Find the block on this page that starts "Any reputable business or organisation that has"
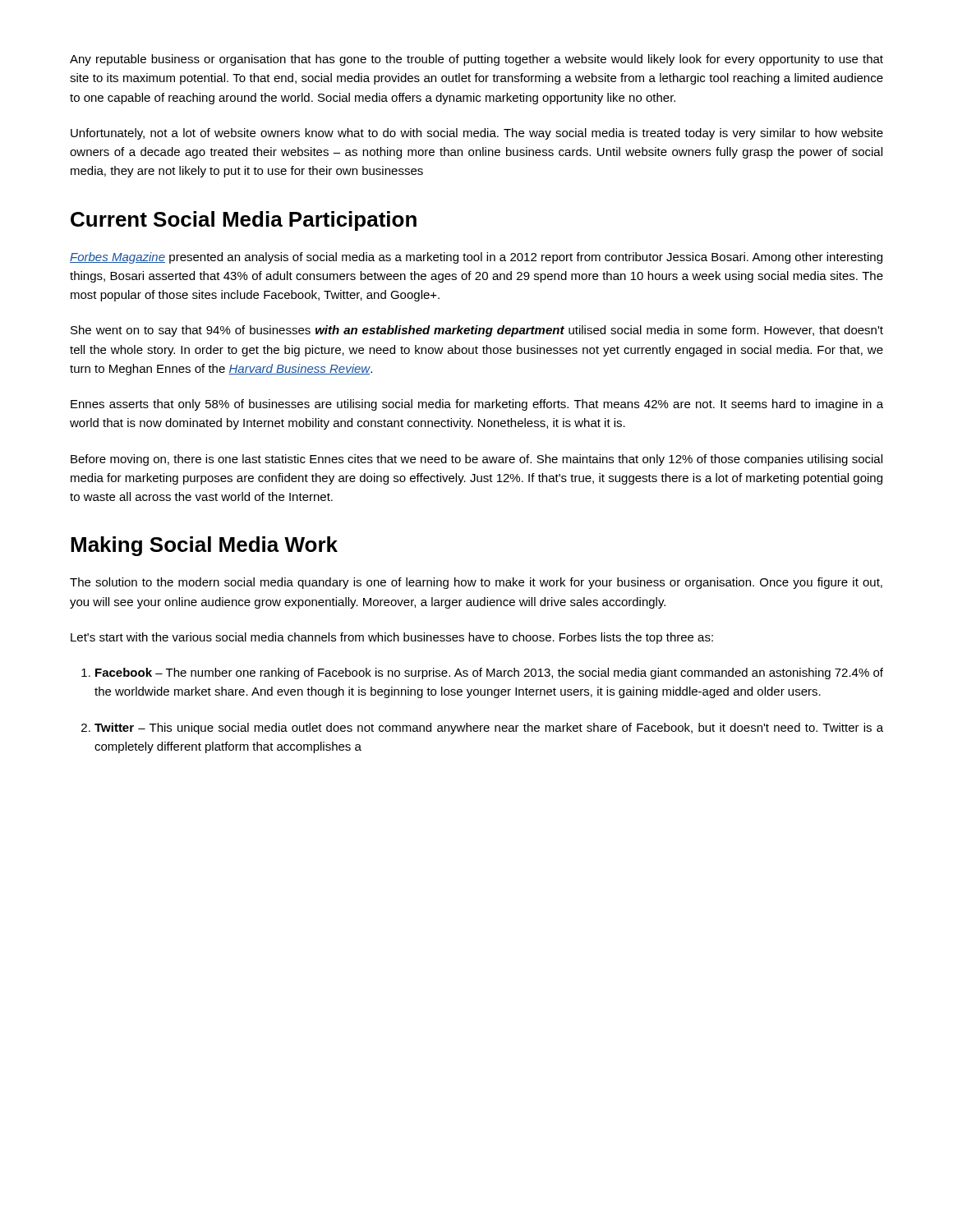Viewport: 953px width, 1232px height. (x=476, y=78)
